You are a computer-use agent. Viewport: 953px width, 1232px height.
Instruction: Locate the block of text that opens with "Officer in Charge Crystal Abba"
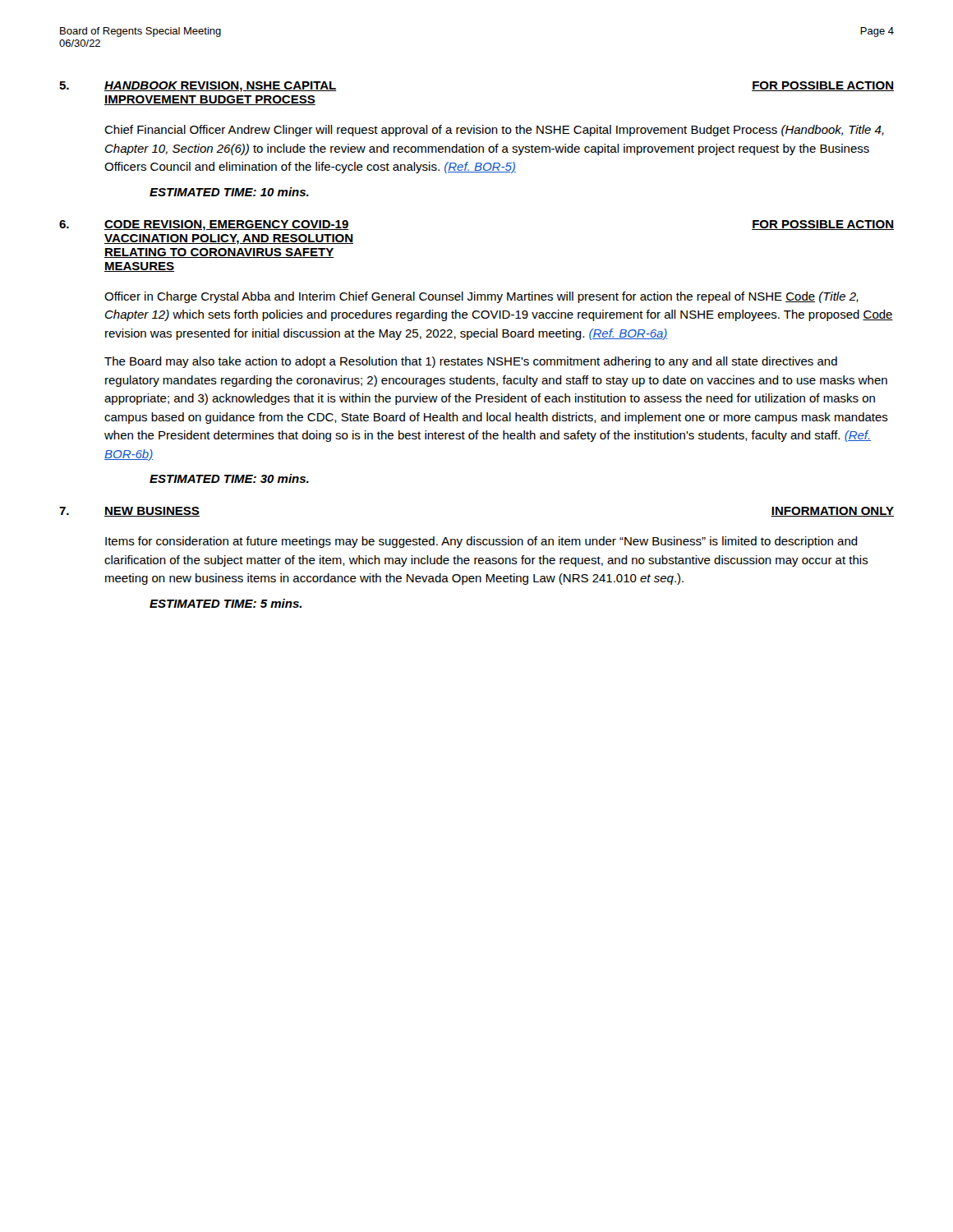pos(498,314)
